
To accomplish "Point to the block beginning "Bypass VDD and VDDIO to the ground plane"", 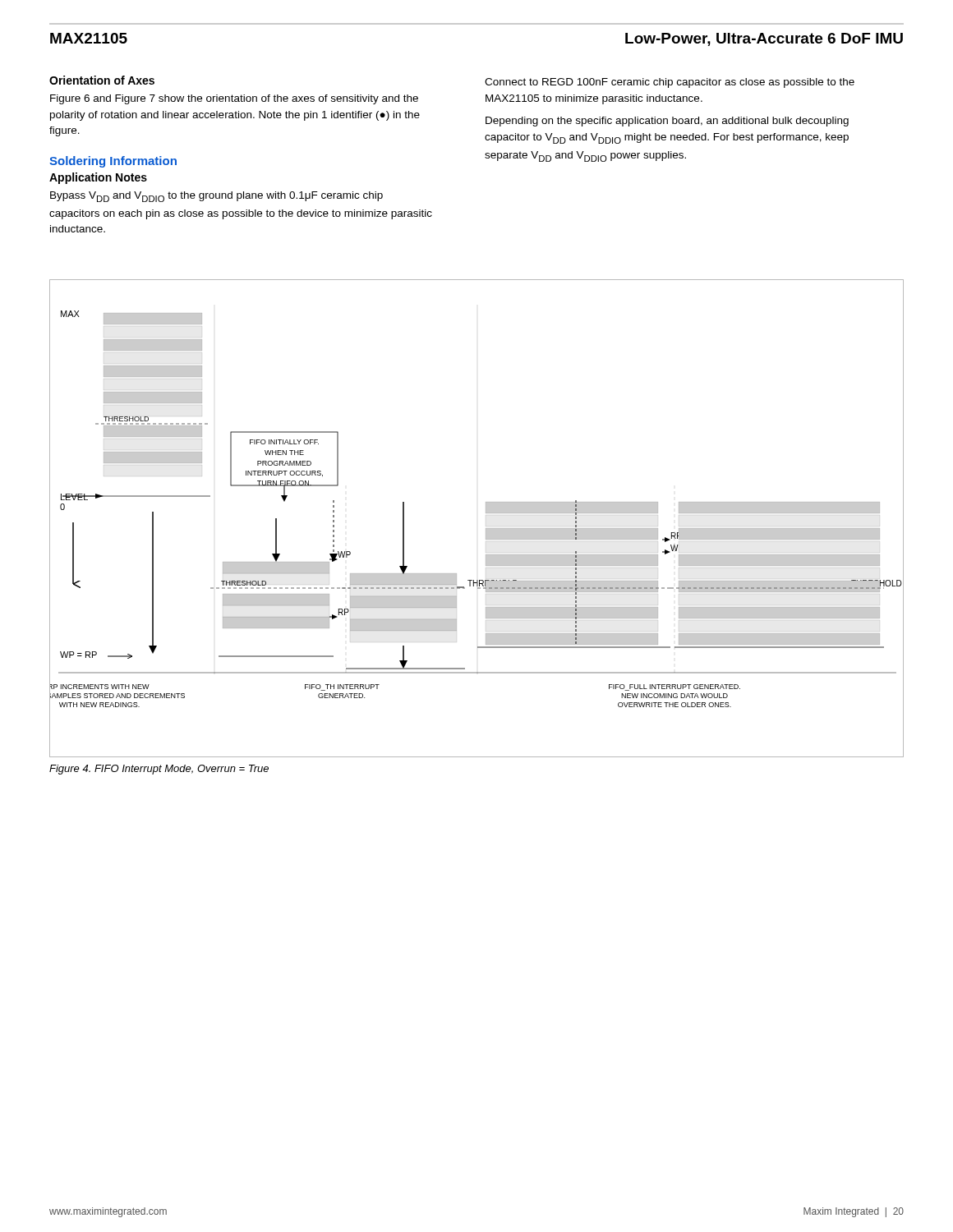I will (x=242, y=212).
